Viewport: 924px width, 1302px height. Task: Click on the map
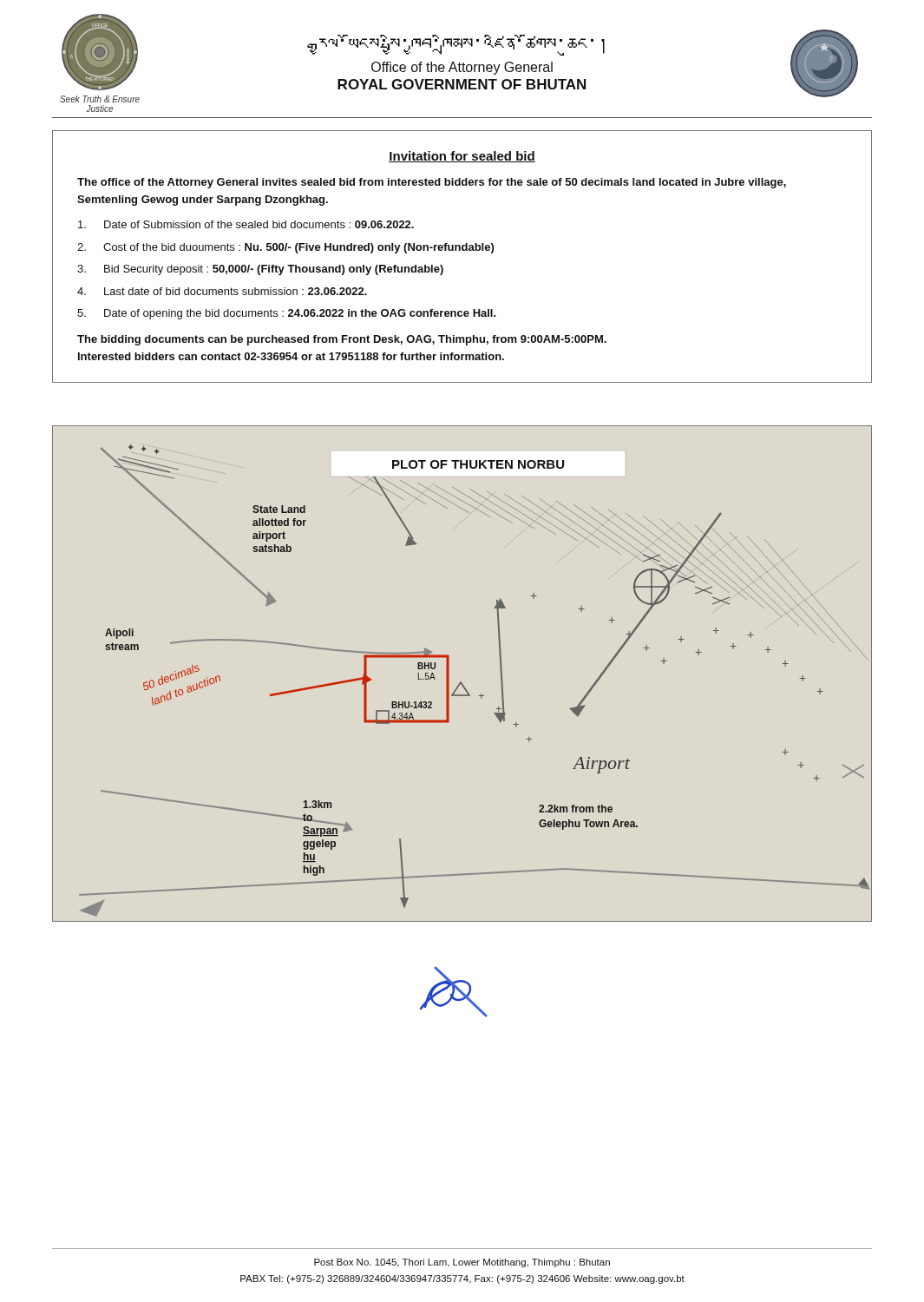(462, 674)
